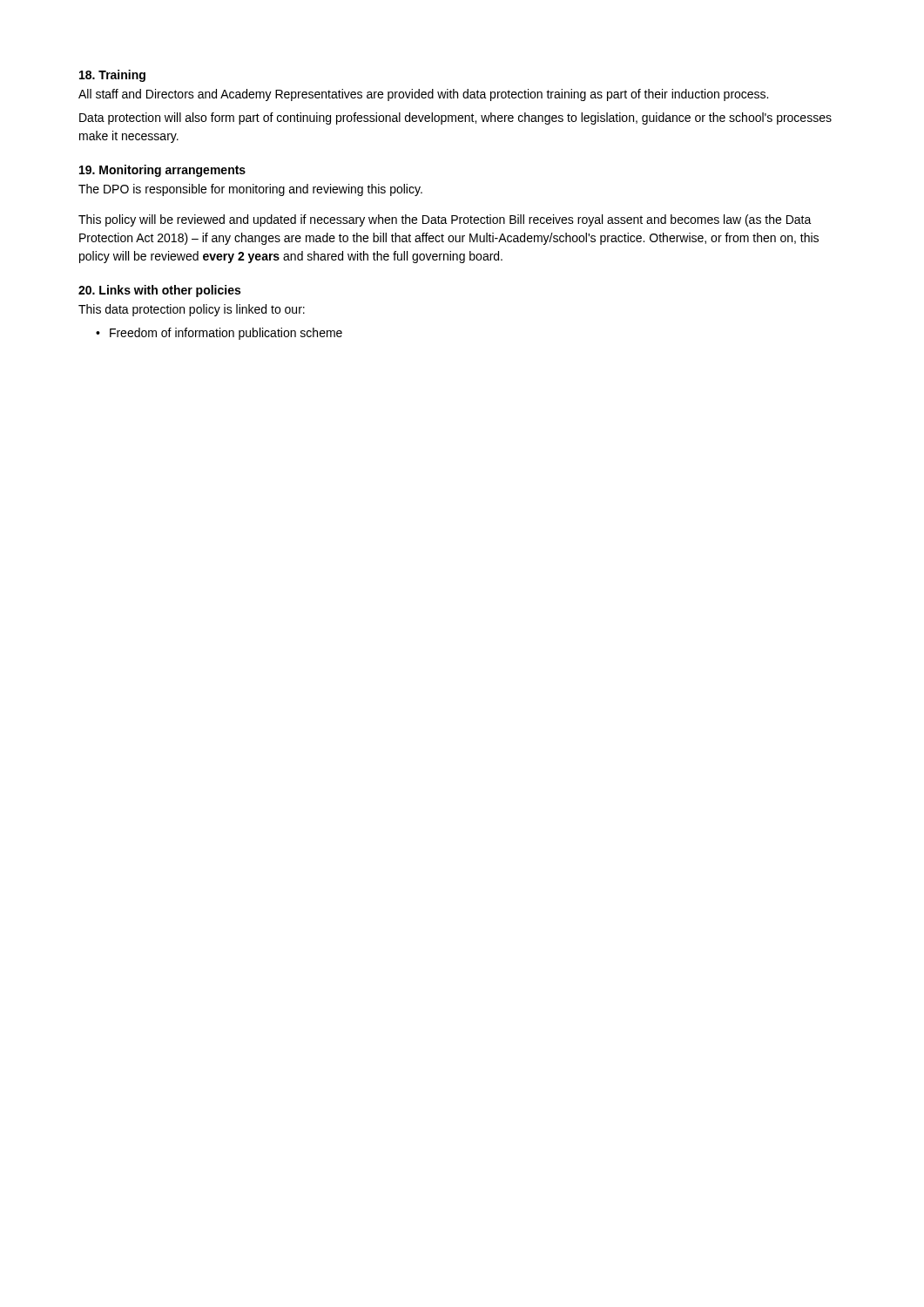The width and height of the screenshot is (924, 1307).
Task: Where does it say "18. Training"?
Action: [x=112, y=75]
